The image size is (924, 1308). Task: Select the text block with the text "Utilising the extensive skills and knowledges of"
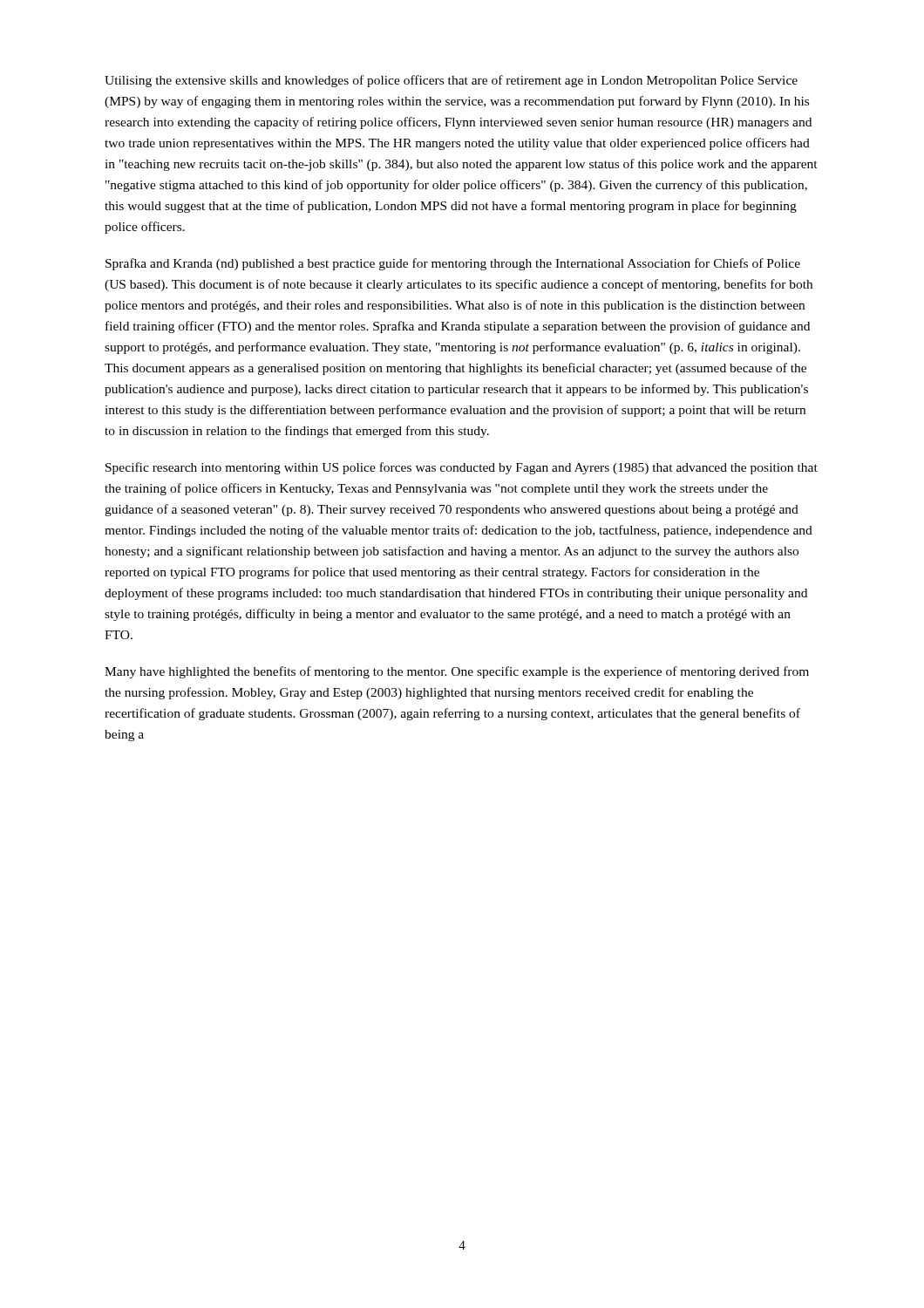pos(461,153)
